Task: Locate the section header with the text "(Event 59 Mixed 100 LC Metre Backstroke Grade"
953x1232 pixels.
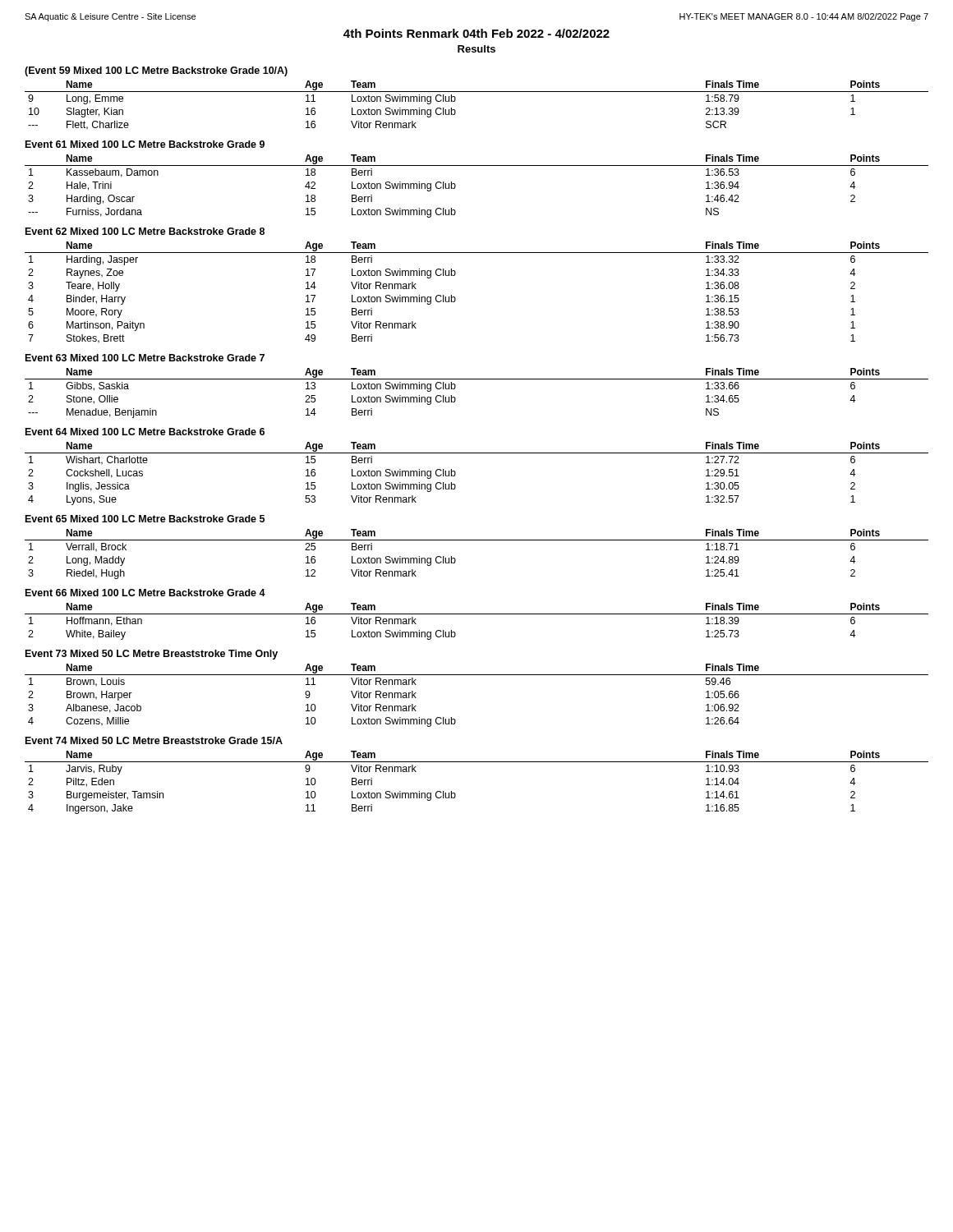Action: [156, 71]
